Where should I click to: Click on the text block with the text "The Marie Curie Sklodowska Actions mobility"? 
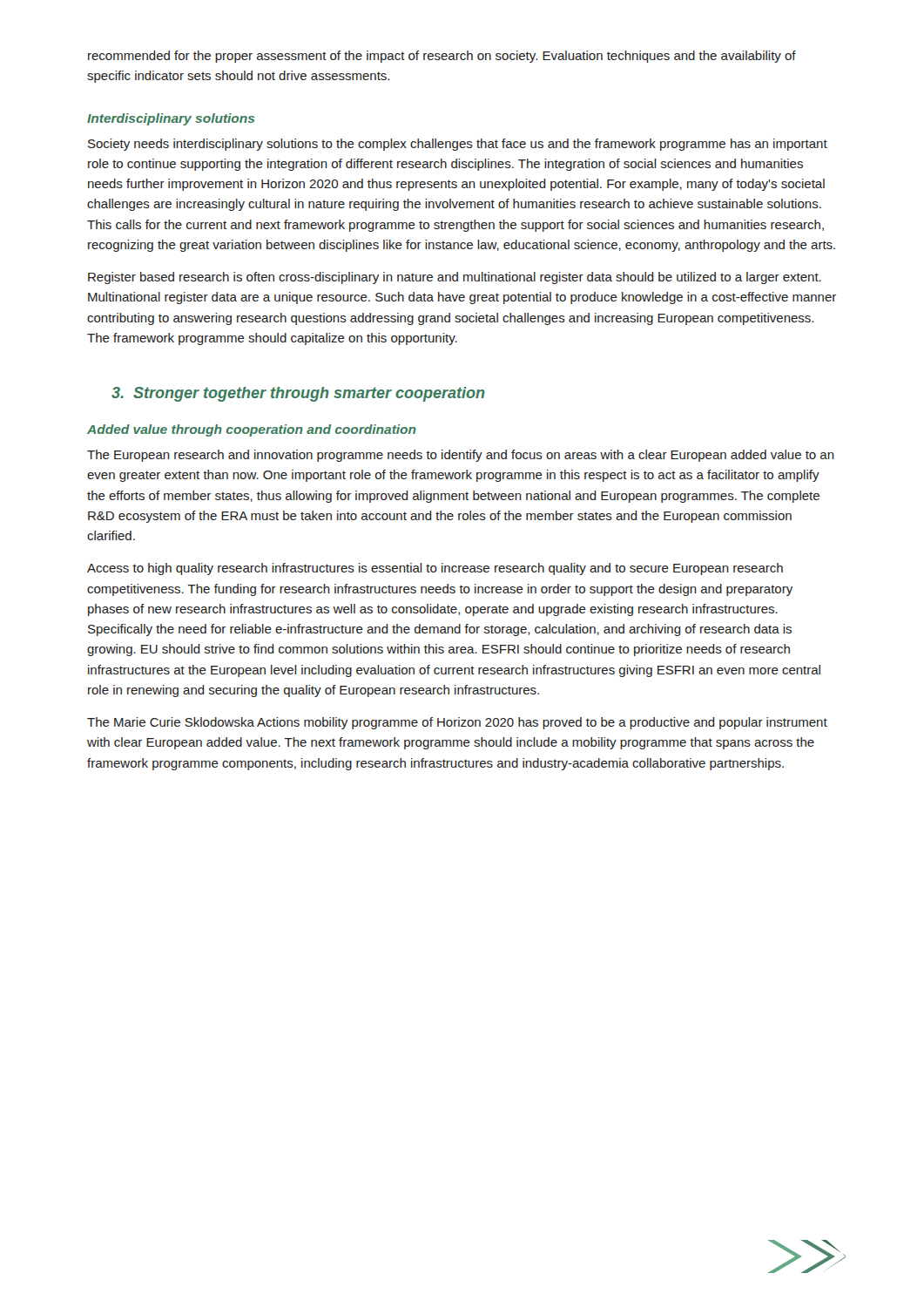(457, 742)
